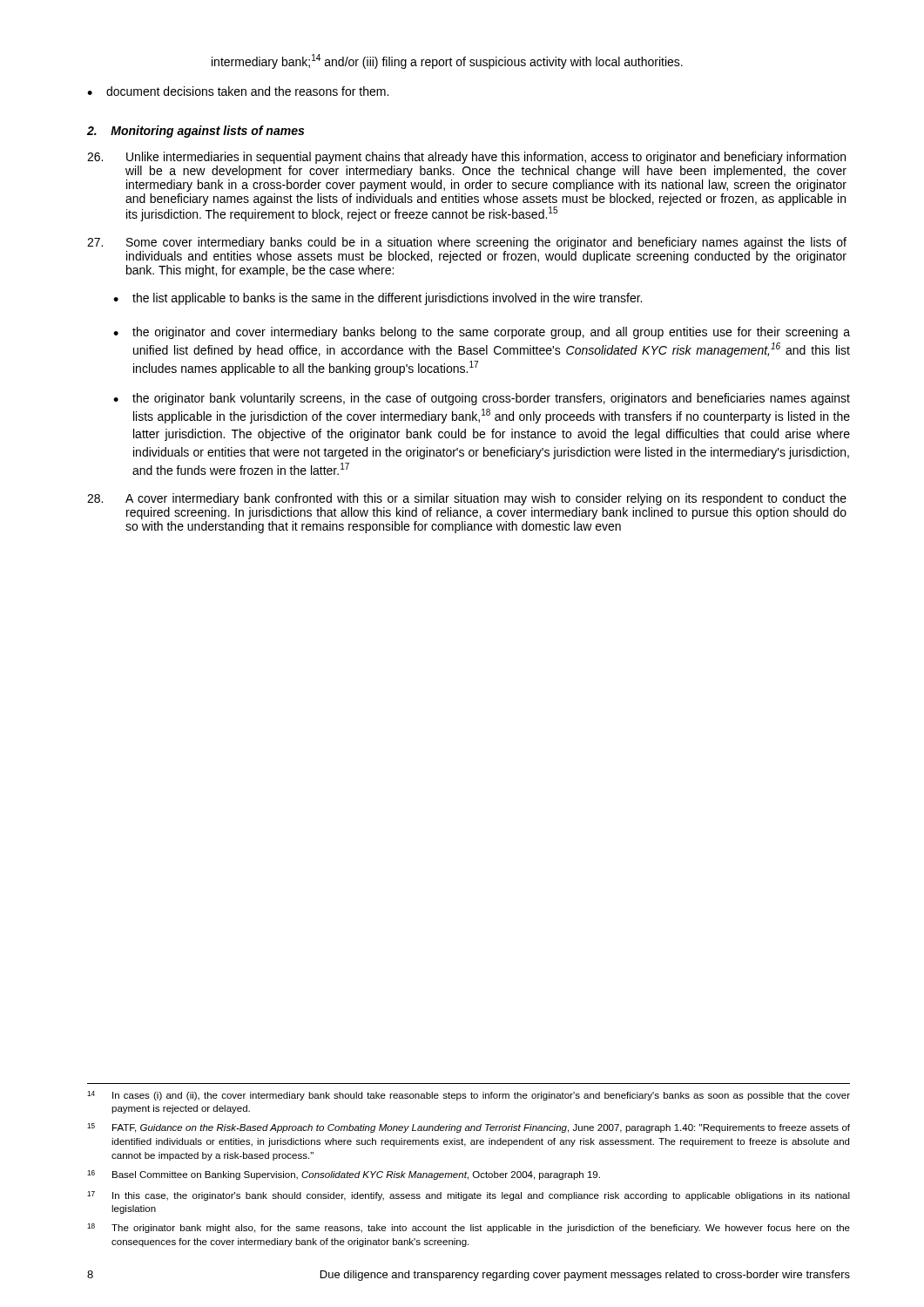Click the passage that begins "14 In cases (i)"
924x1307 pixels.
pos(469,1103)
